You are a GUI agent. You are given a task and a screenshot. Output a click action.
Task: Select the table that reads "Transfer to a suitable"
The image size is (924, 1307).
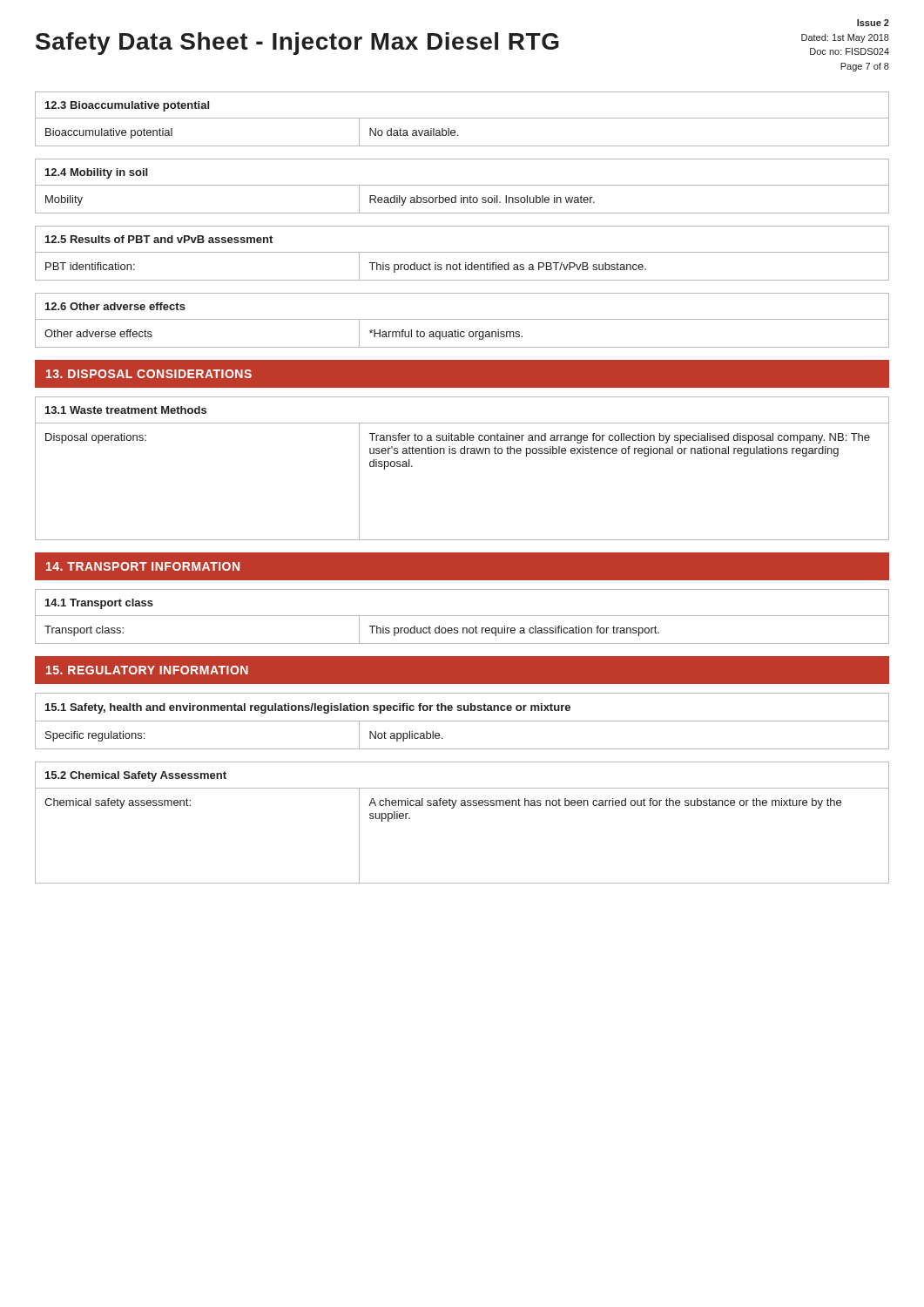(462, 468)
